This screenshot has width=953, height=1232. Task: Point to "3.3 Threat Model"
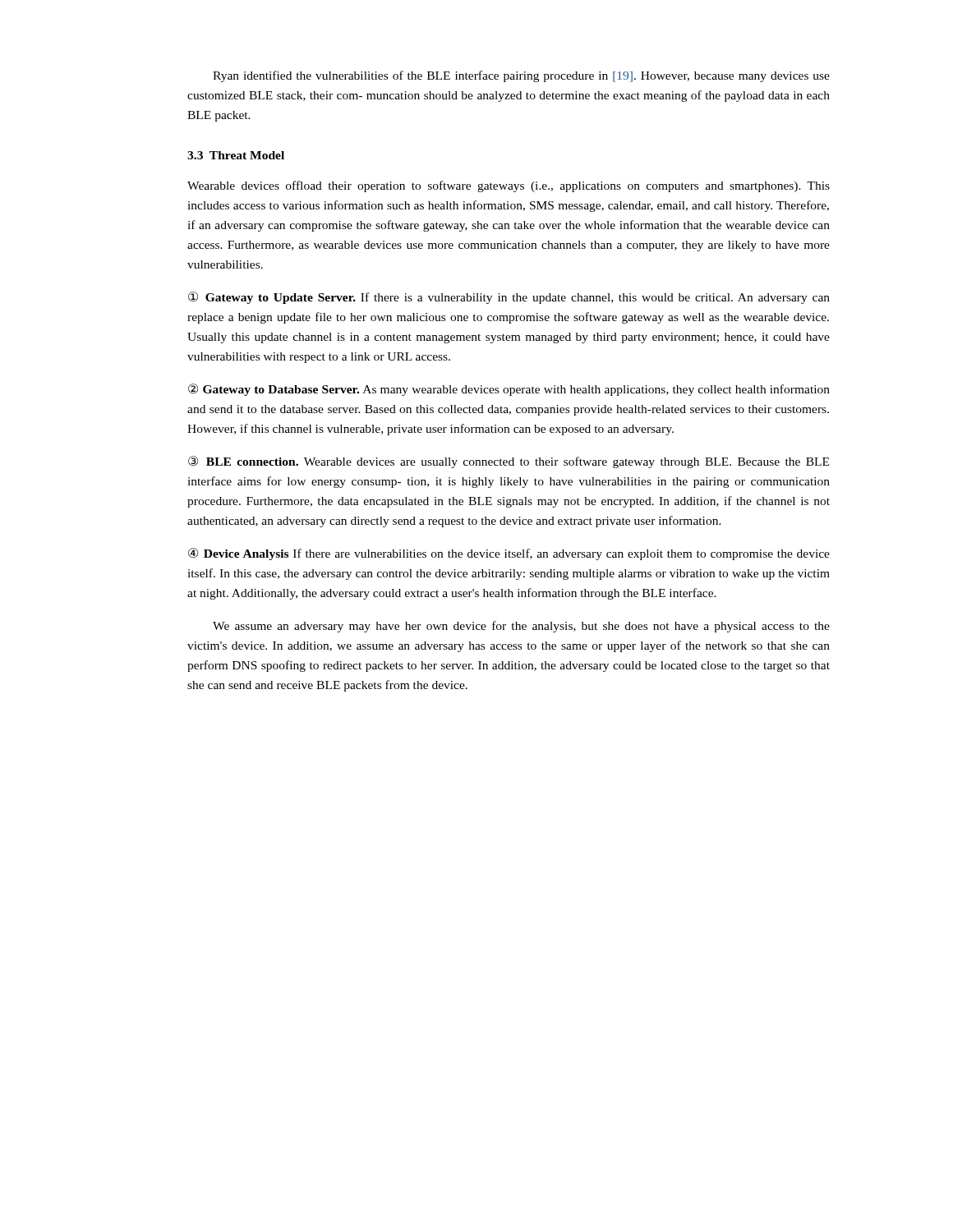pos(236,155)
